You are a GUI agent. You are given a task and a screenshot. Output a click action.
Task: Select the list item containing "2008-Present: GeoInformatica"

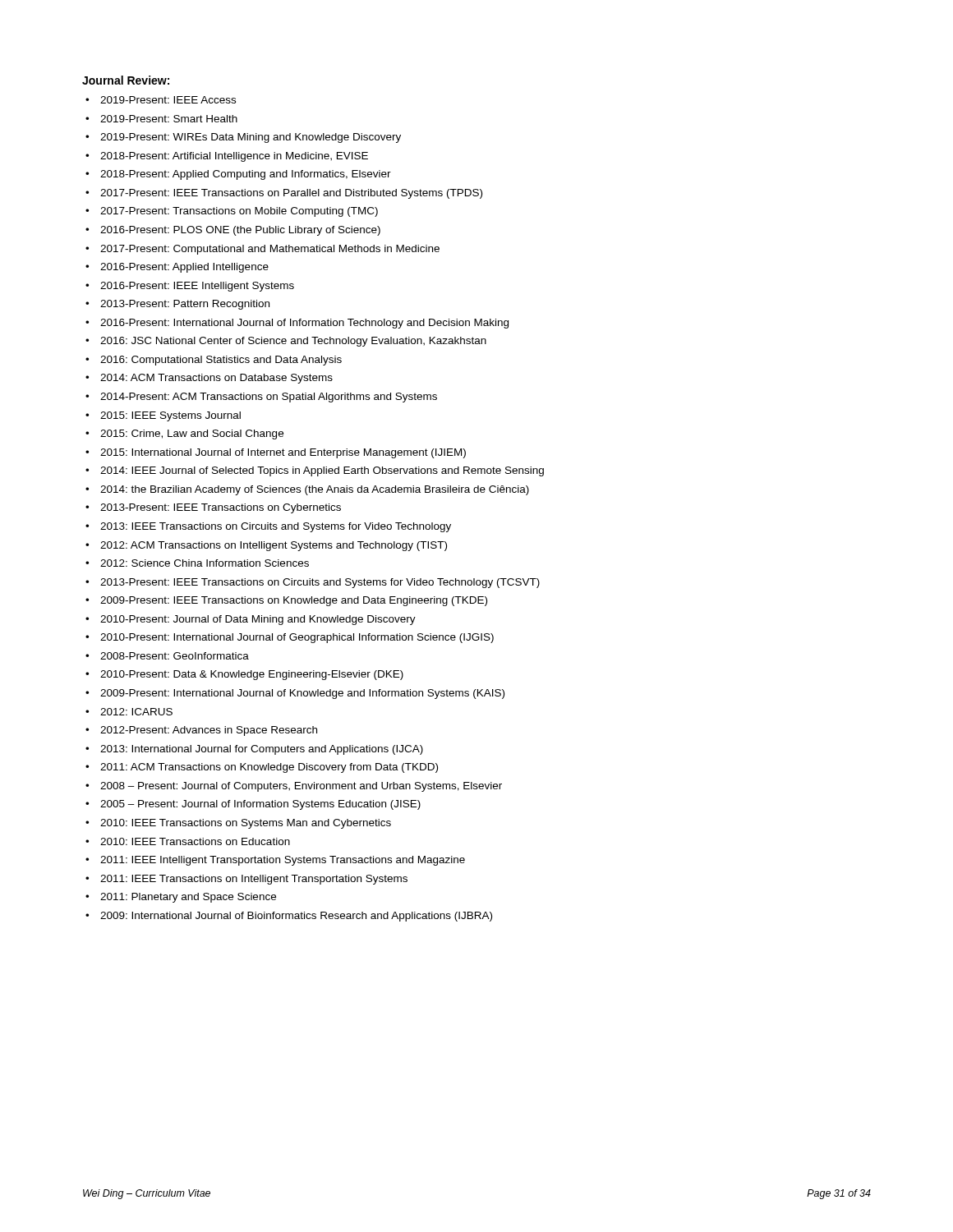[x=175, y=656]
